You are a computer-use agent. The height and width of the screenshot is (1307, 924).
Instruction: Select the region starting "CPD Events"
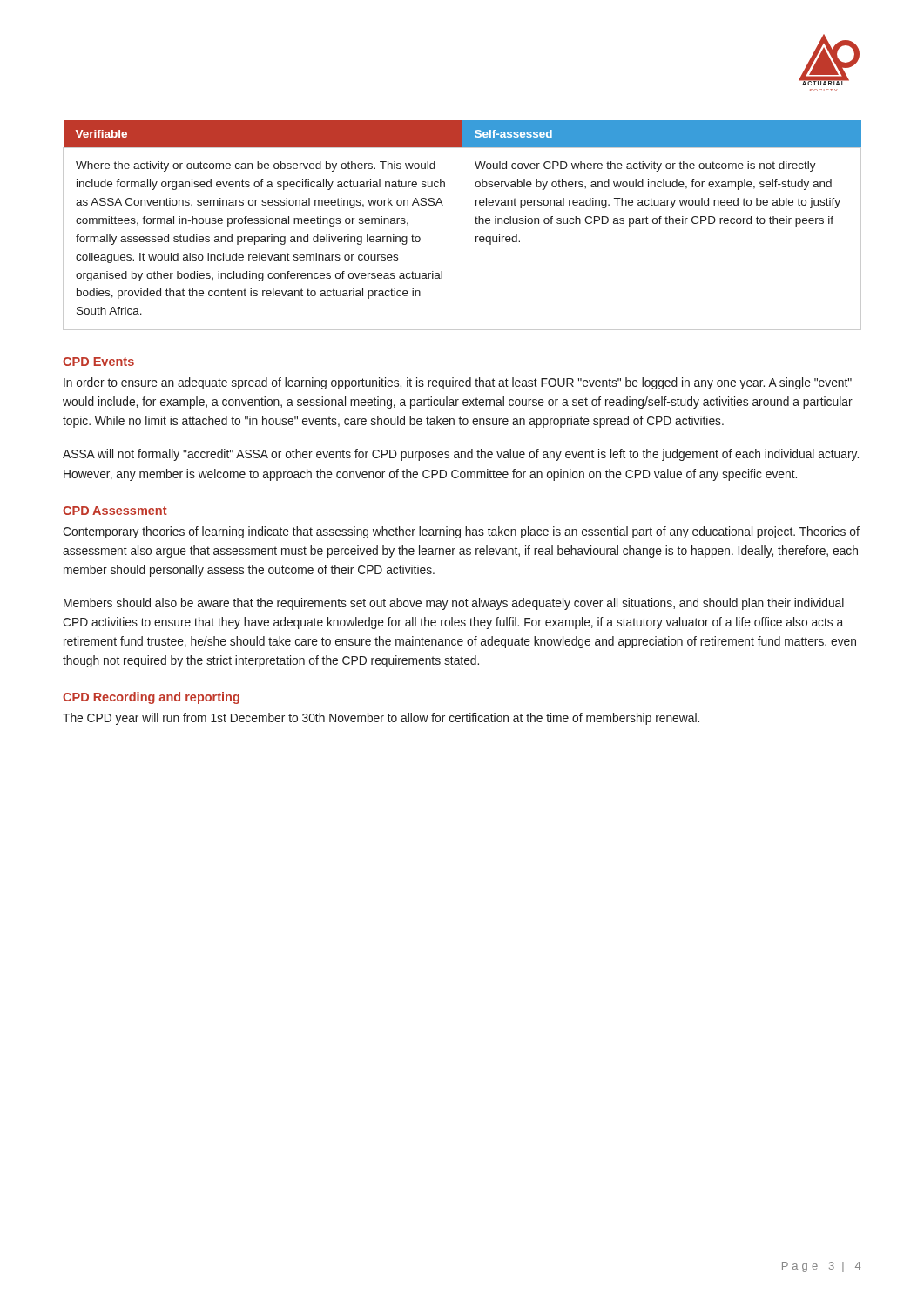click(x=98, y=362)
